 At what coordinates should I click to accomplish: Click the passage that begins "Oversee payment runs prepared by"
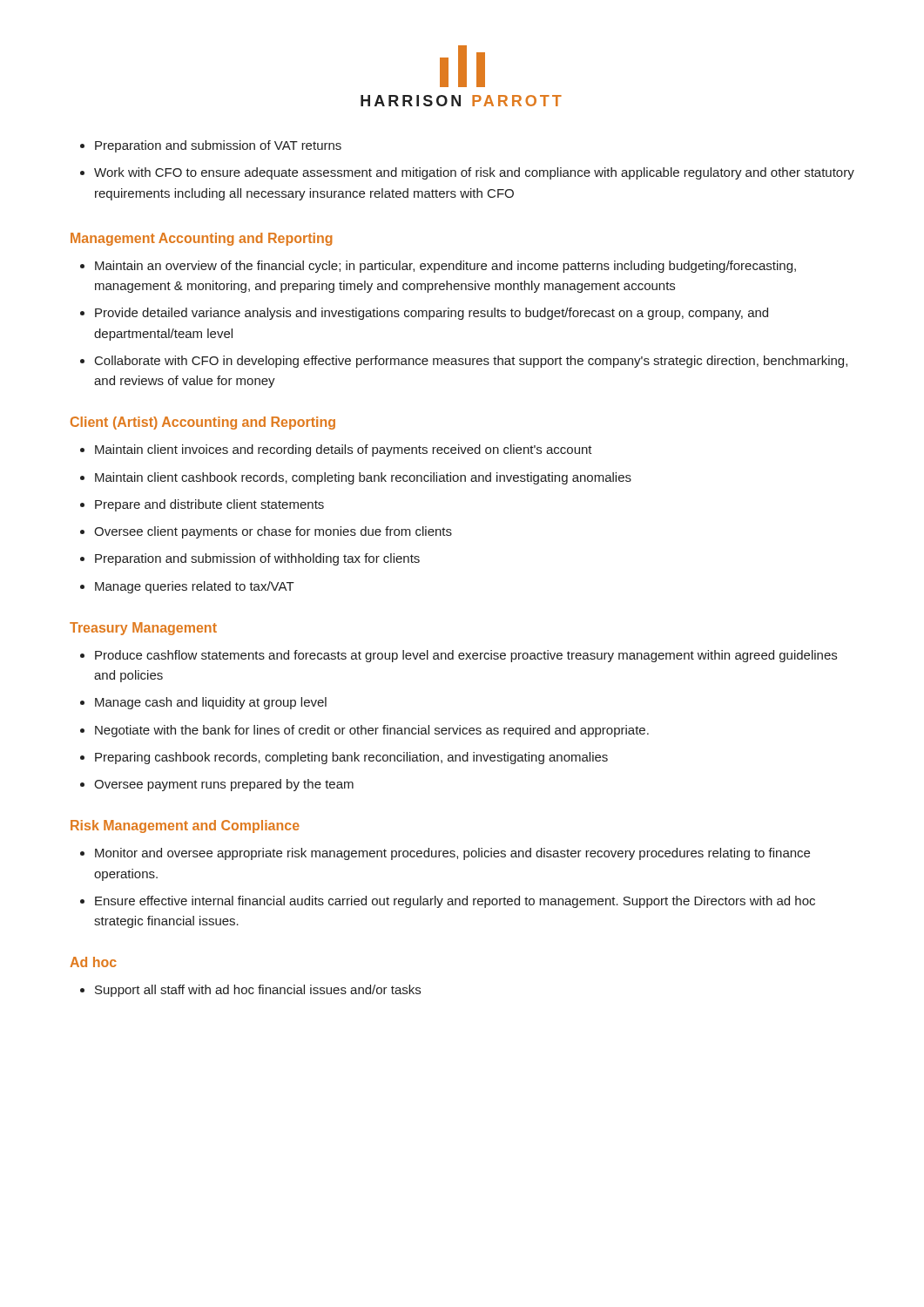pyautogui.click(x=217, y=785)
